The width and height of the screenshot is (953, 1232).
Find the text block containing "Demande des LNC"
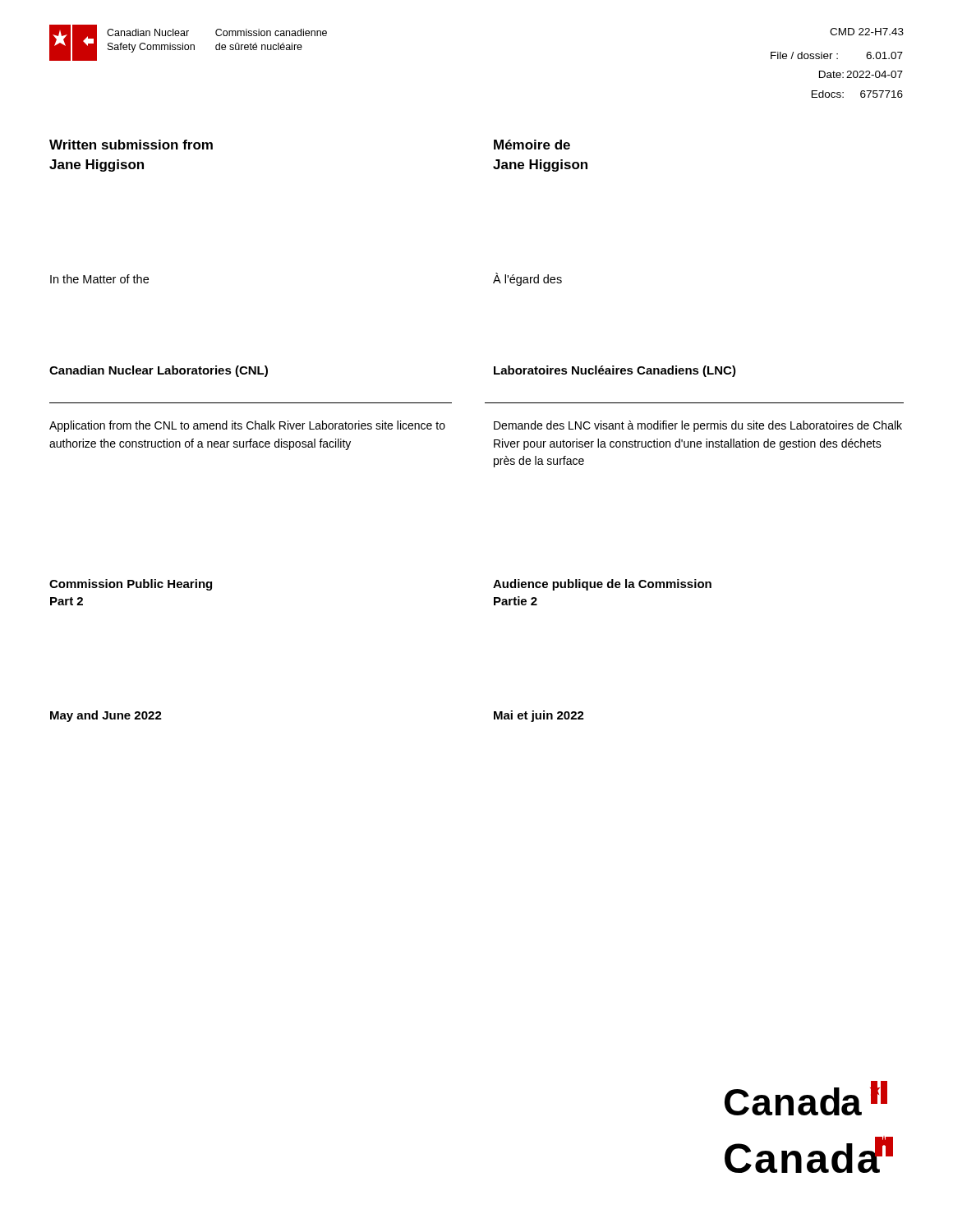tap(698, 443)
